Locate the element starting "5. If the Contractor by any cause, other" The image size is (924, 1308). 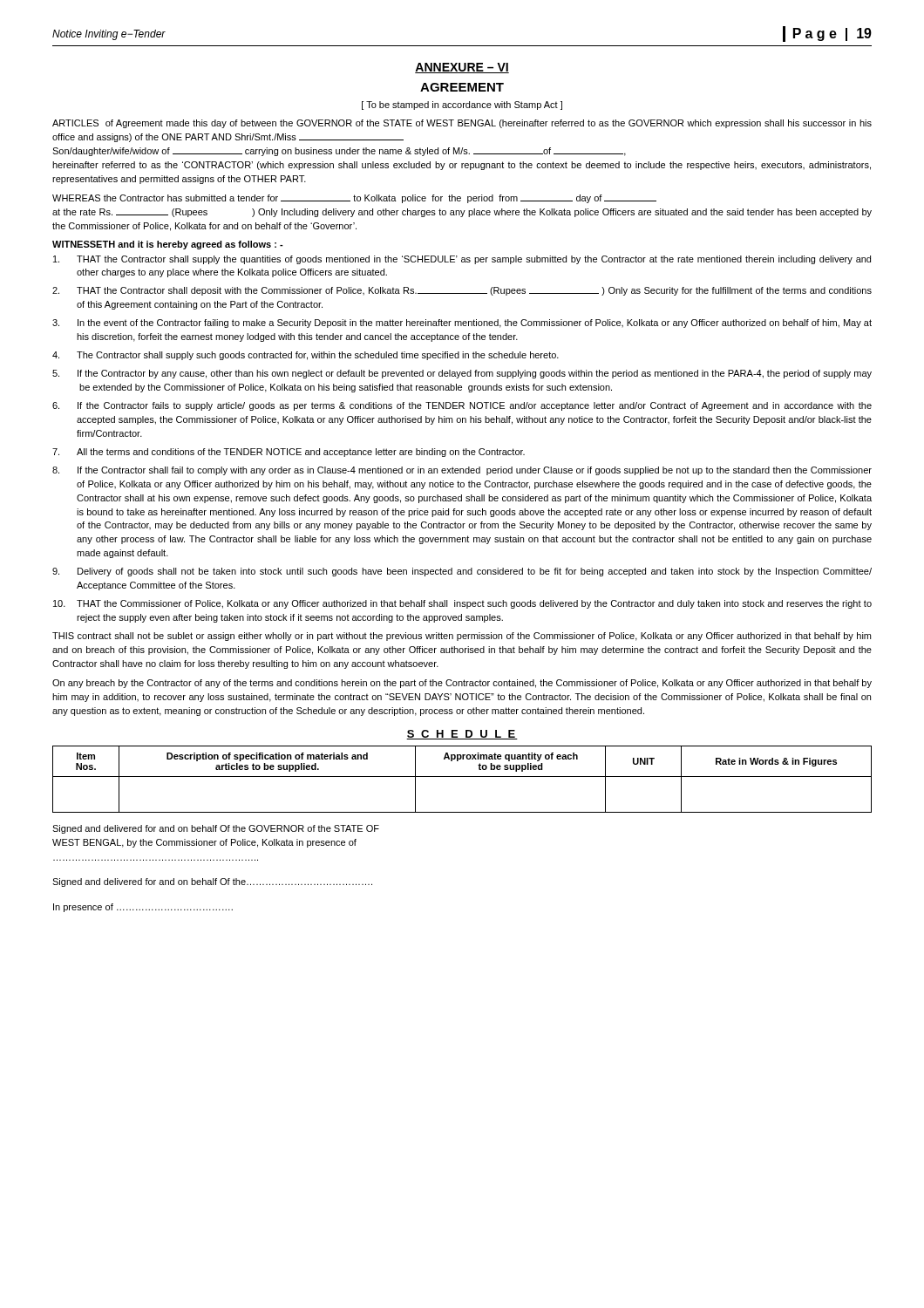pos(462,381)
